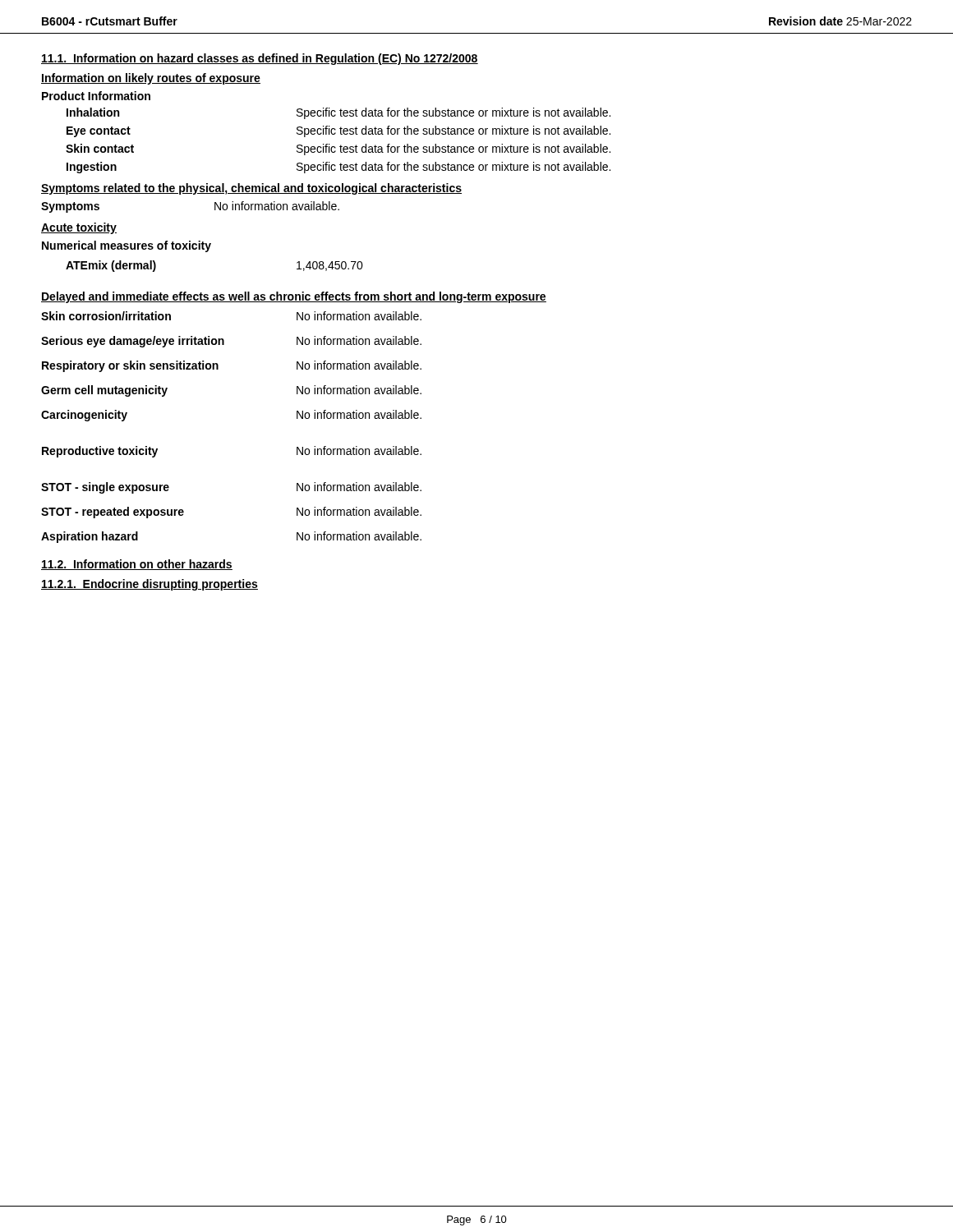
Task: Find the text with the text "Numerical measures of toxicity"
Action: pyautogui.click(x=126, y=246)
